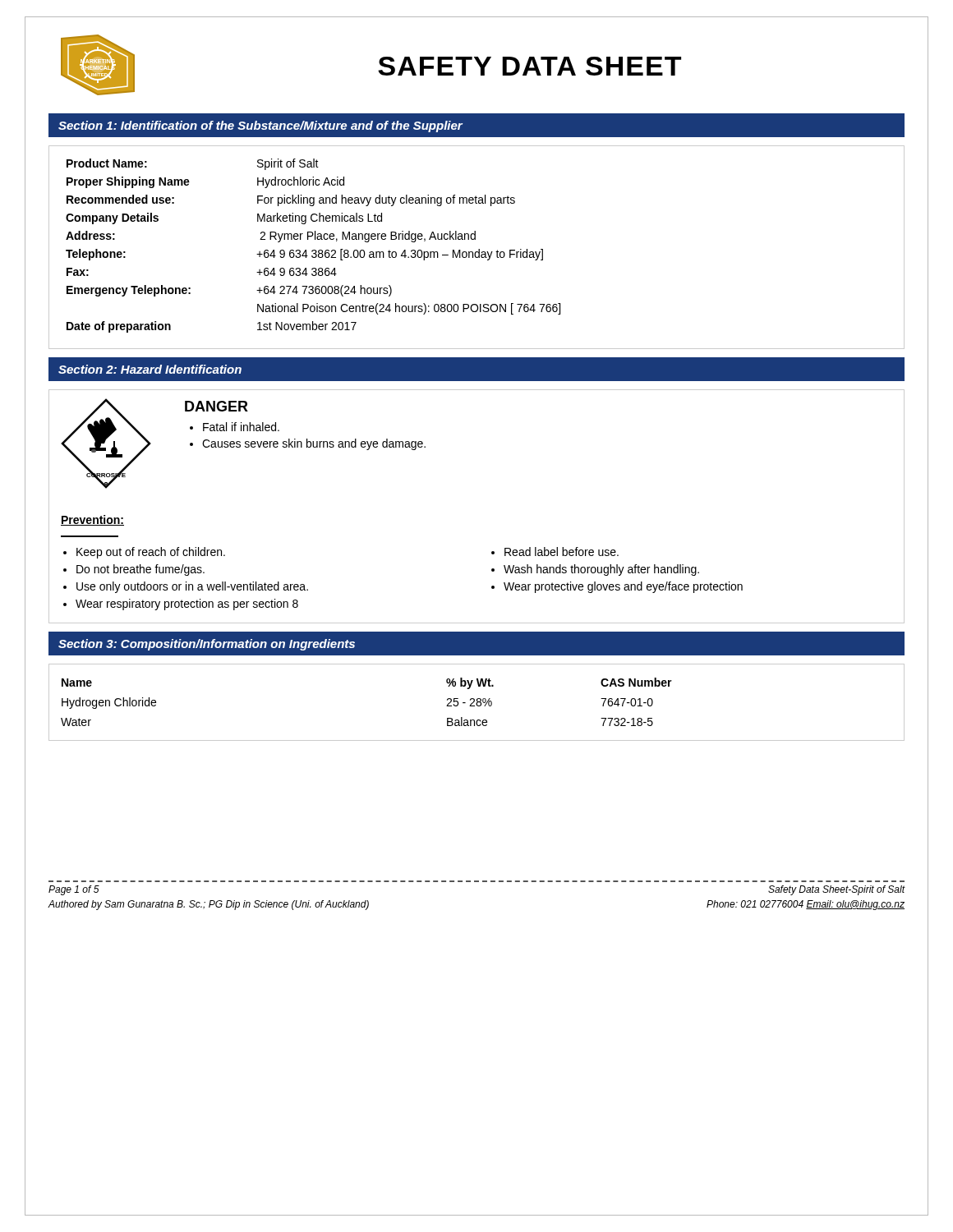This screenshot has height=1232, width=953.
Task: Locate the list item containing "Wear protective gloves and eye/face protection"
Action: tap(623, 586)
